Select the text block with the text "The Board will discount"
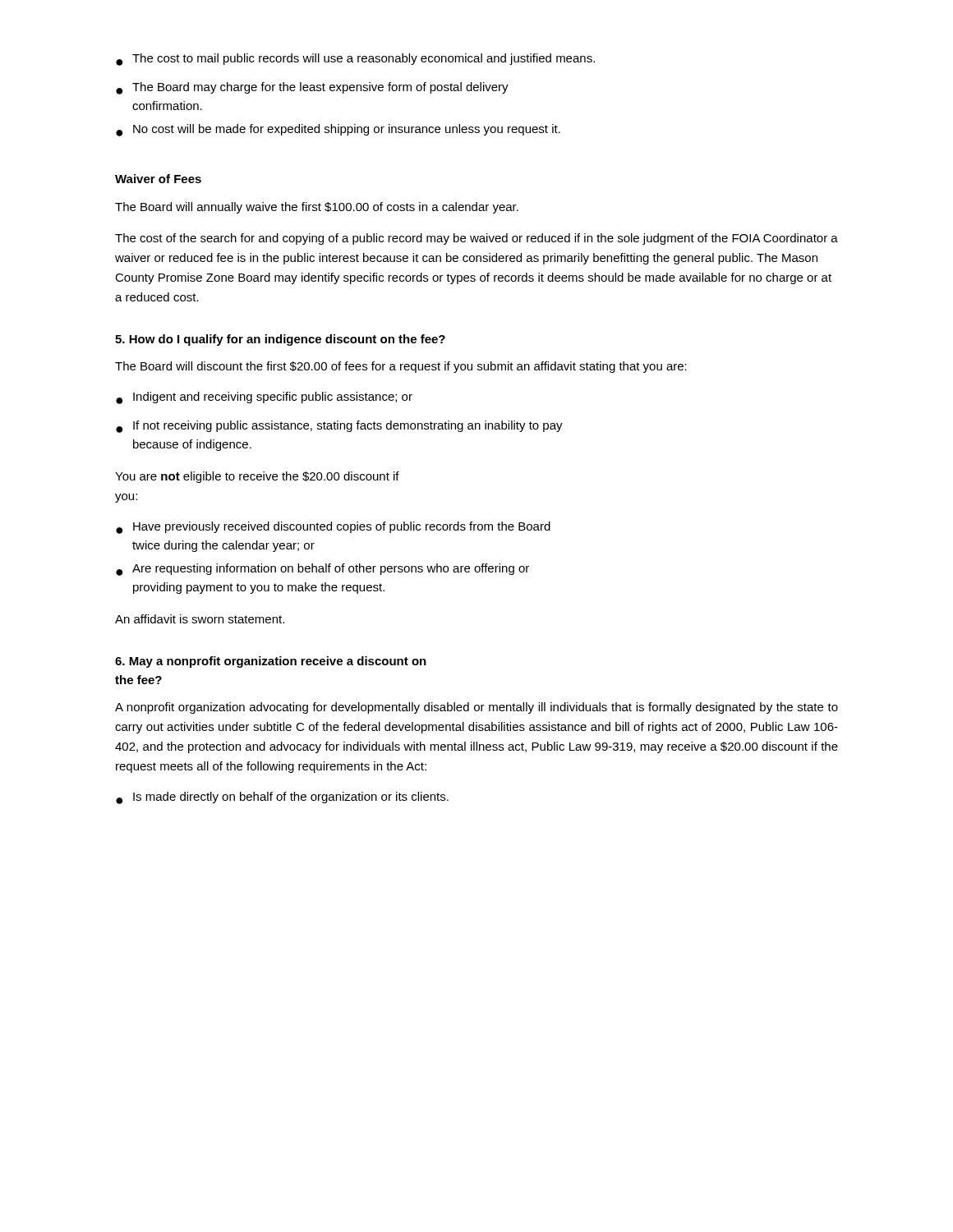Image resolution: width=953 pixels, height=1232 pixels. pos(401,366)
